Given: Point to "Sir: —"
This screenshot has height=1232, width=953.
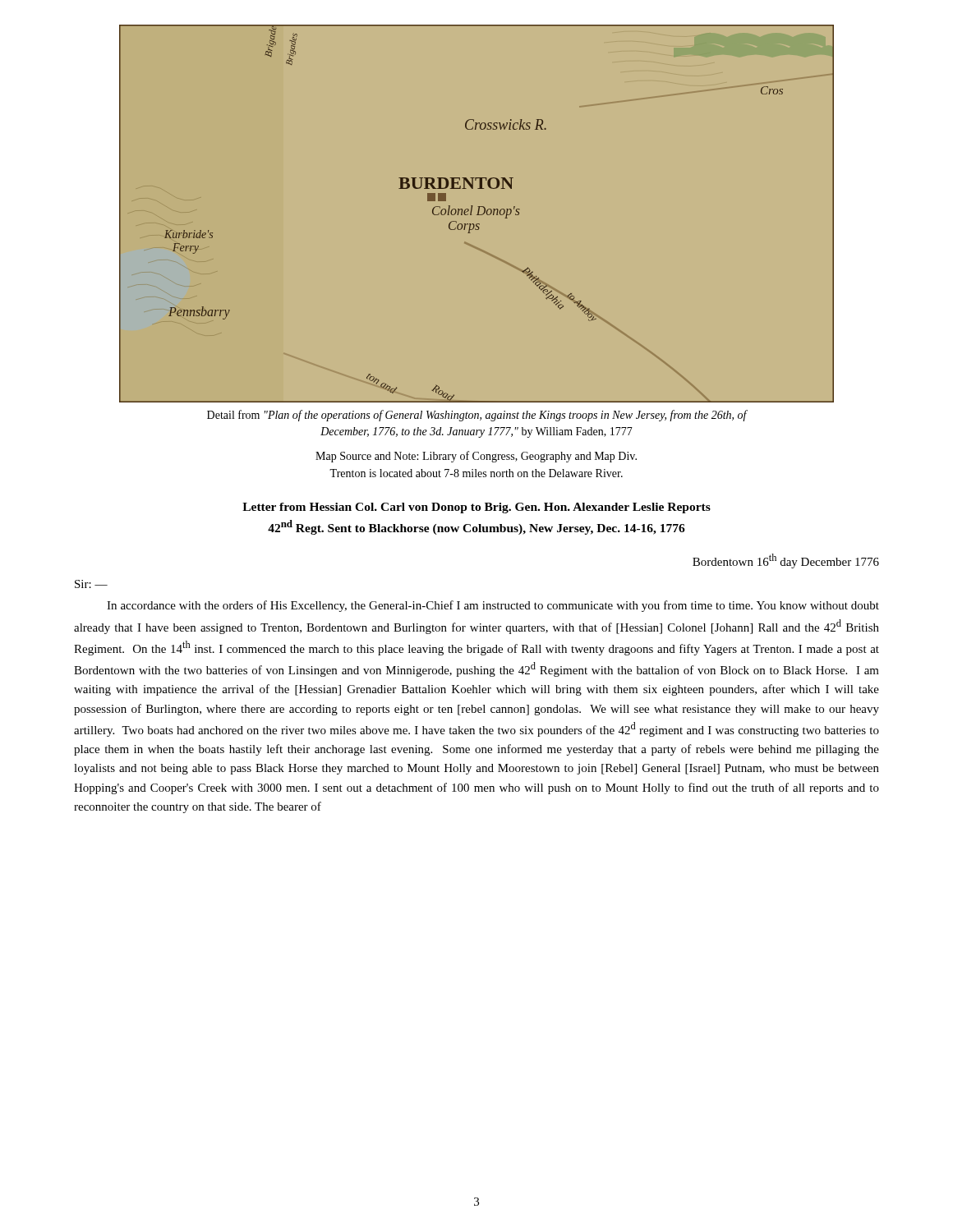Looking at the screenshot, I should 91,584.
